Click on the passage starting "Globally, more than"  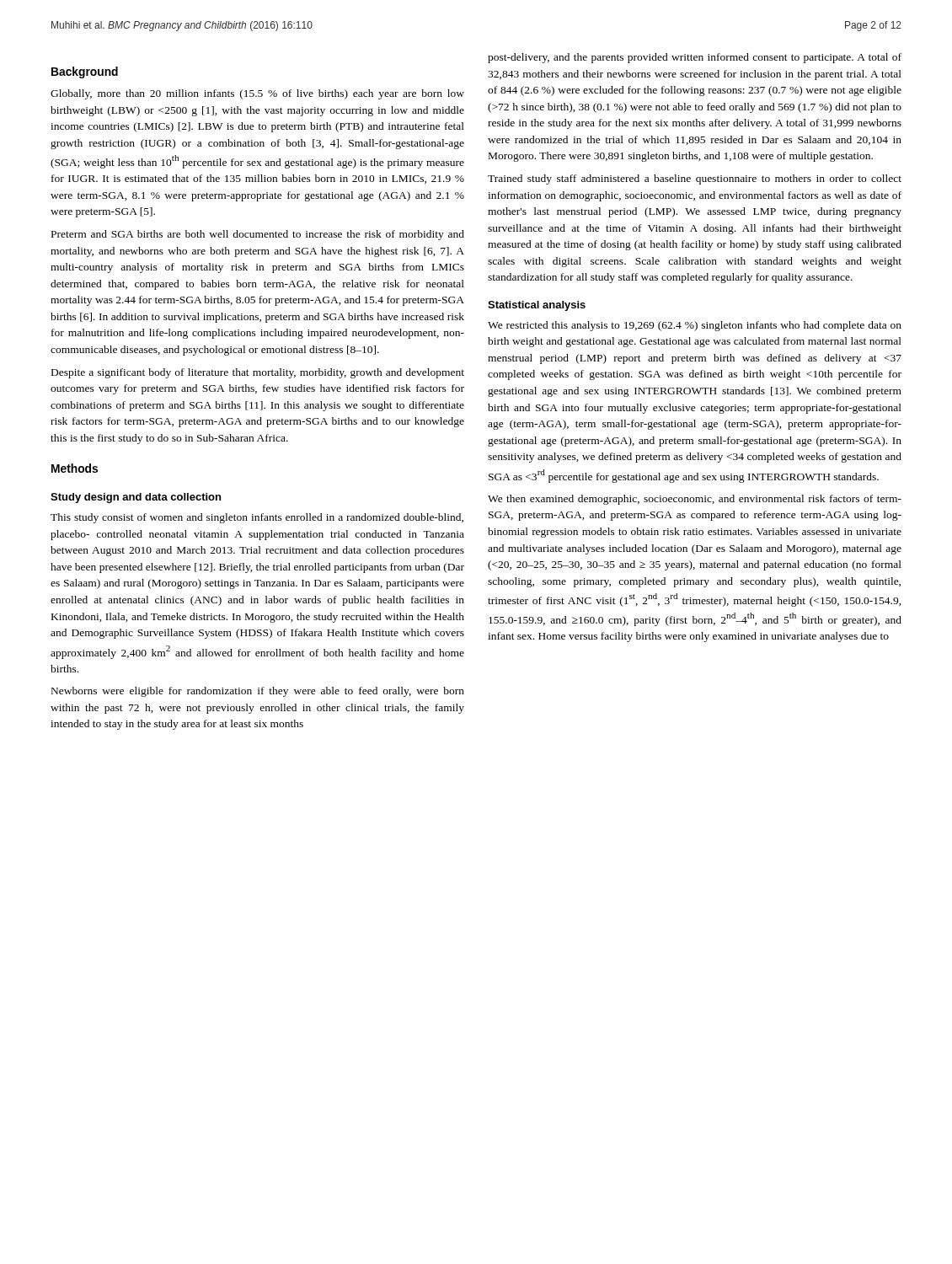pyautogui.click(x=257, y=153)
